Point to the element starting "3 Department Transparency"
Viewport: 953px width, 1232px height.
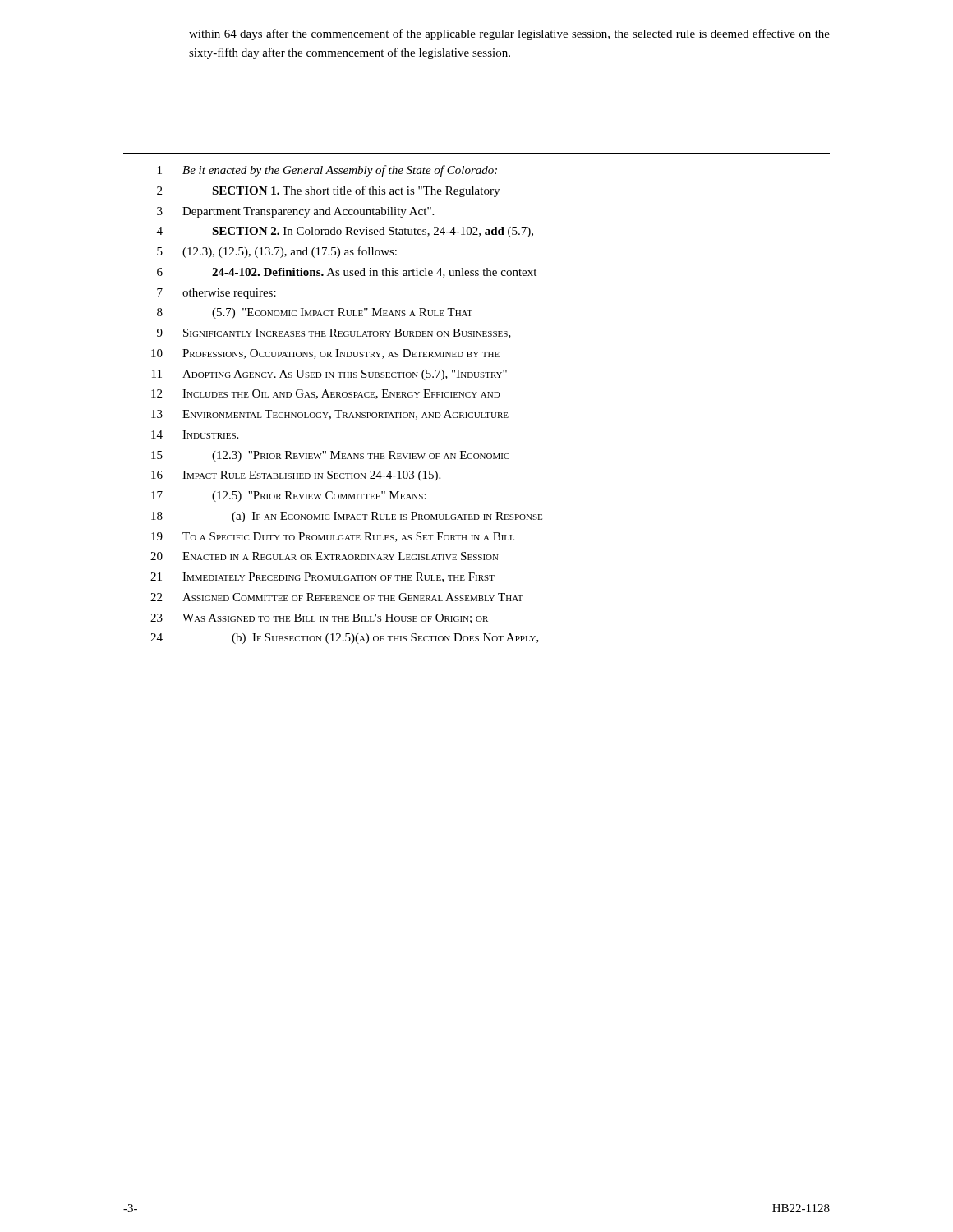(295, 212)
